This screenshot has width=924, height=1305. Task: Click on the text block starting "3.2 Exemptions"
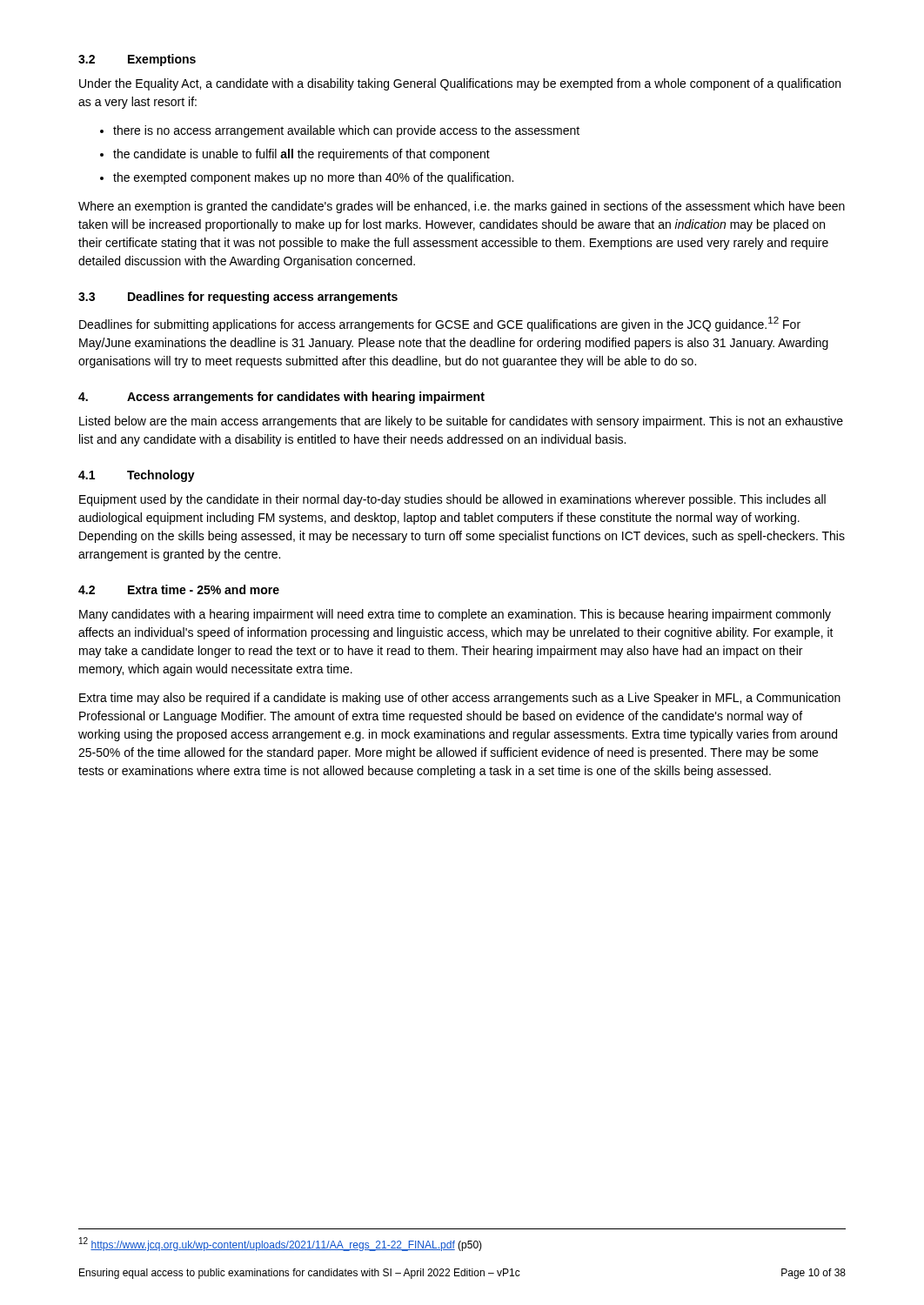[137, 59]
